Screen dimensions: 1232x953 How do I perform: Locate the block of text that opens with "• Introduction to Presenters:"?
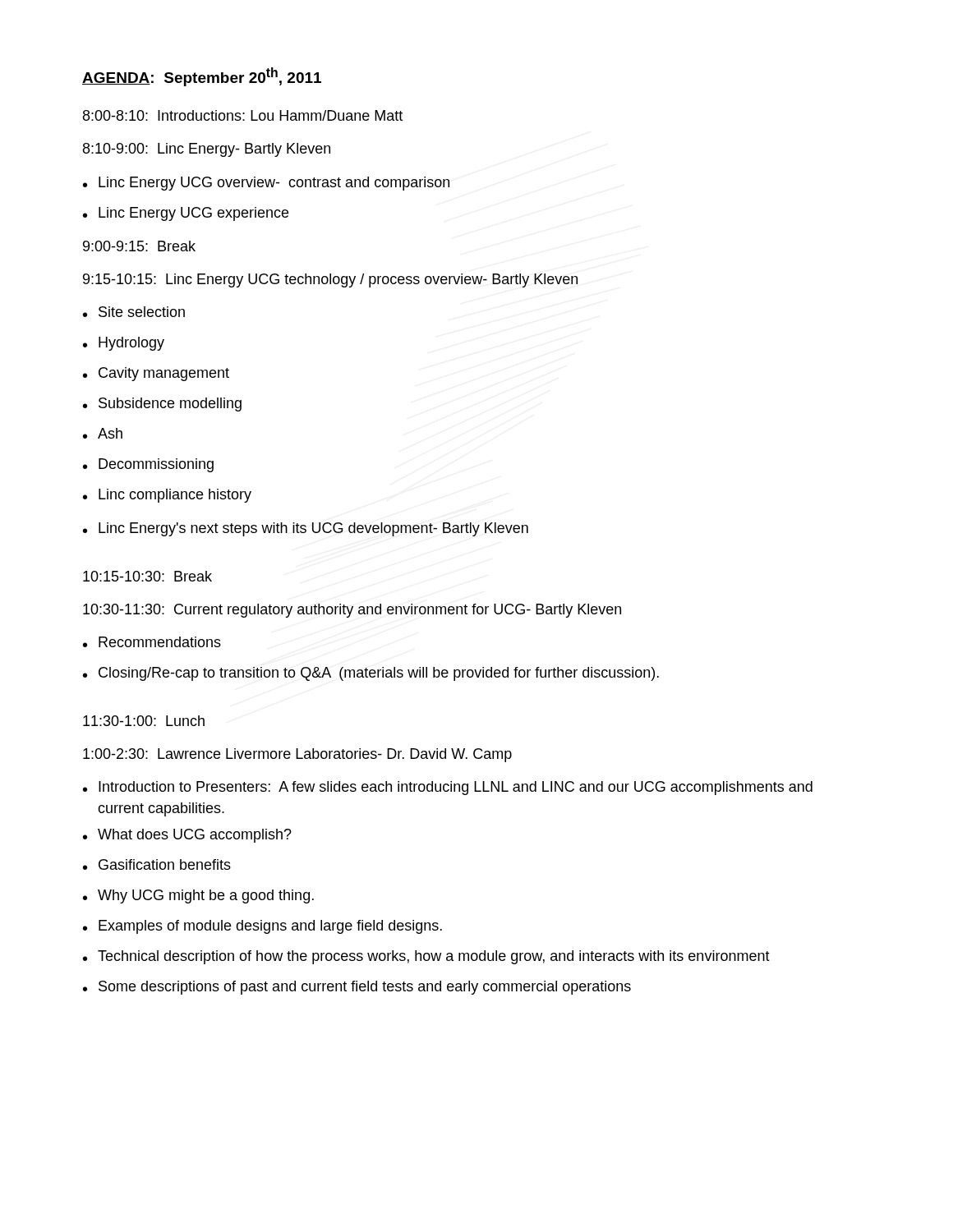(x=452, y=798)
